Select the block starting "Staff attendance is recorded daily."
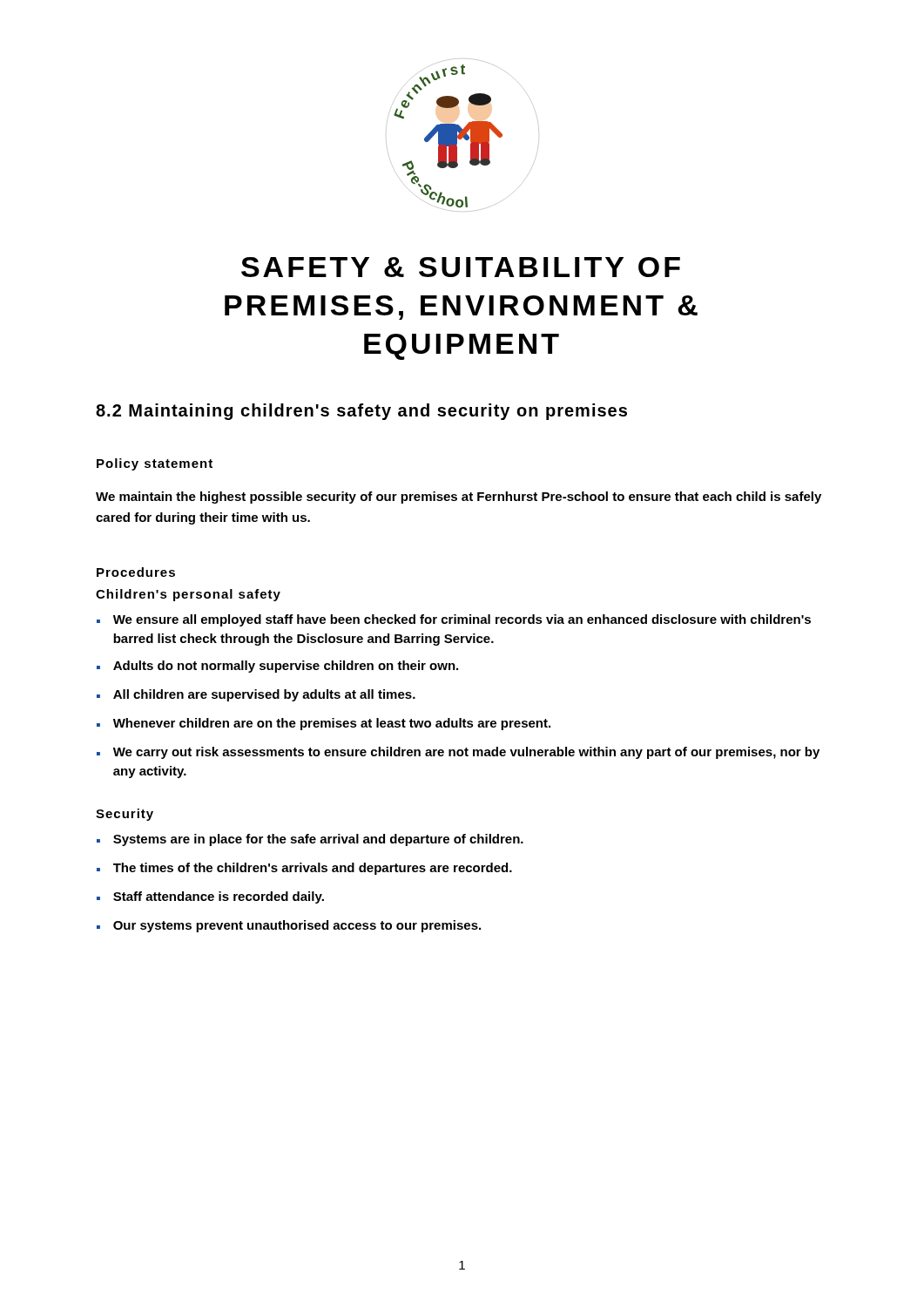Viewport: 924px width, 1307px height. (219, 897)
